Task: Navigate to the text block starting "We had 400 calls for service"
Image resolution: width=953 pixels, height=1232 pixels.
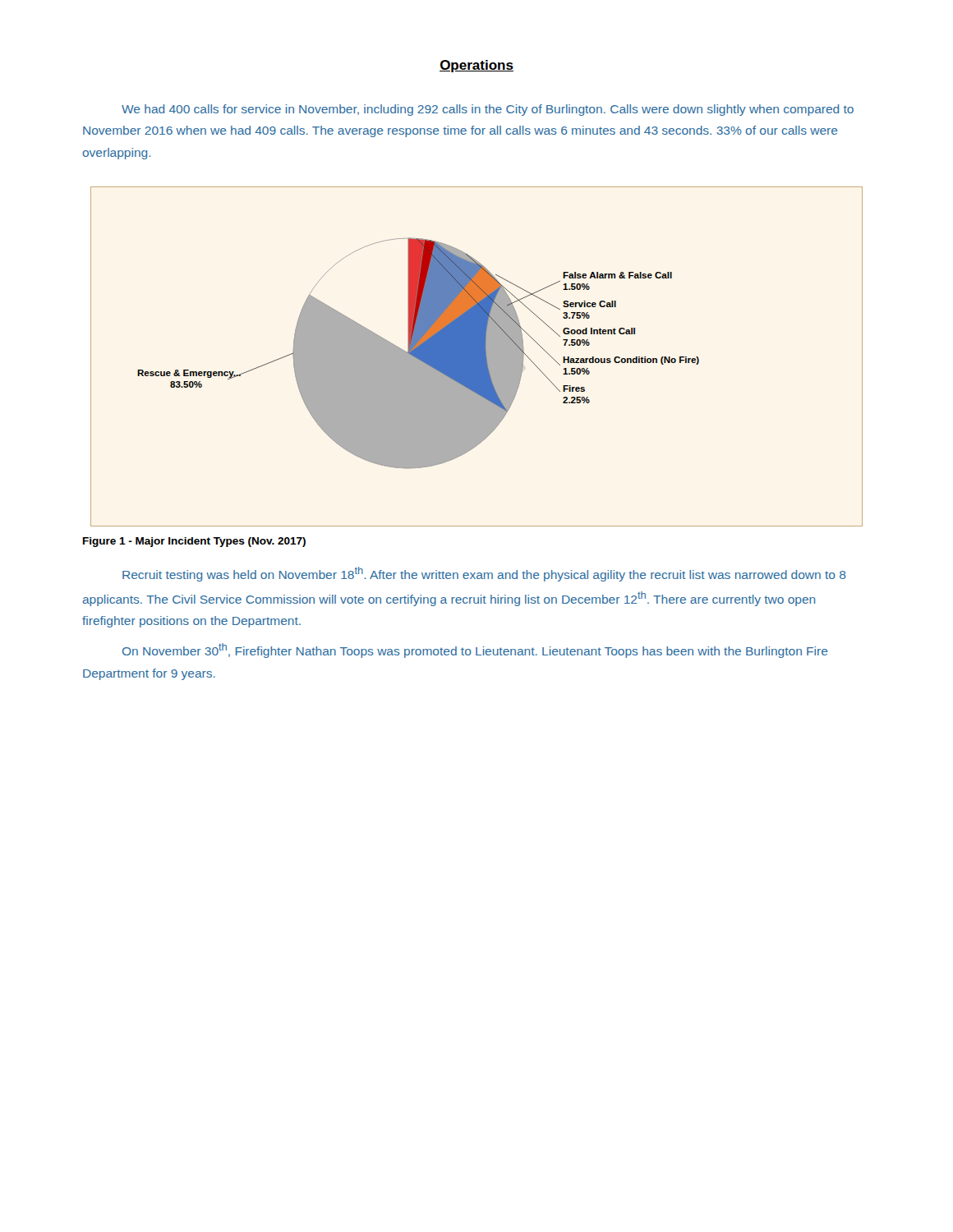Action: pyautogui.click(x=476, y=131)
